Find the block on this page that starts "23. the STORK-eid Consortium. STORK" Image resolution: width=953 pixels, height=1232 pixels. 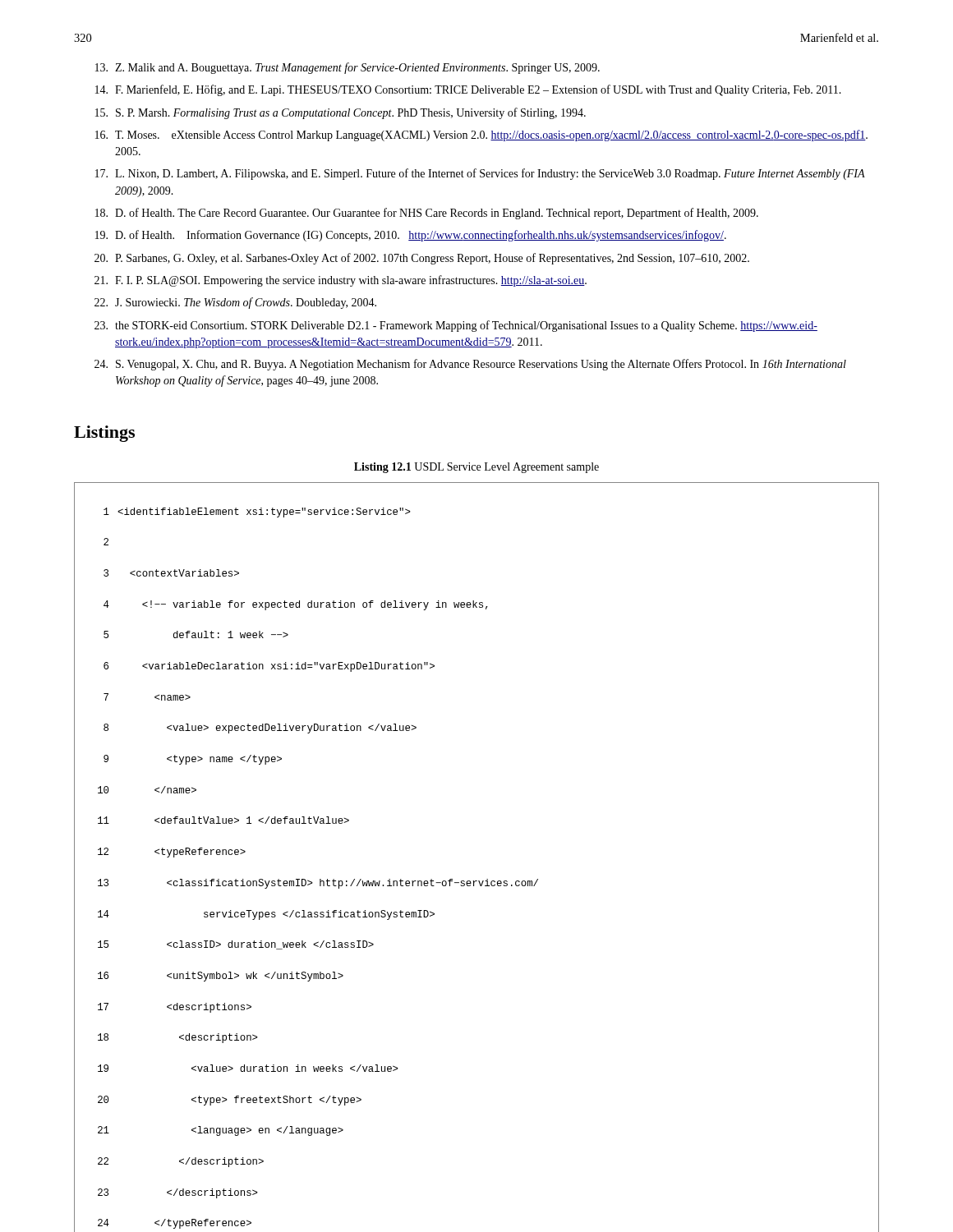pos(476,334)
